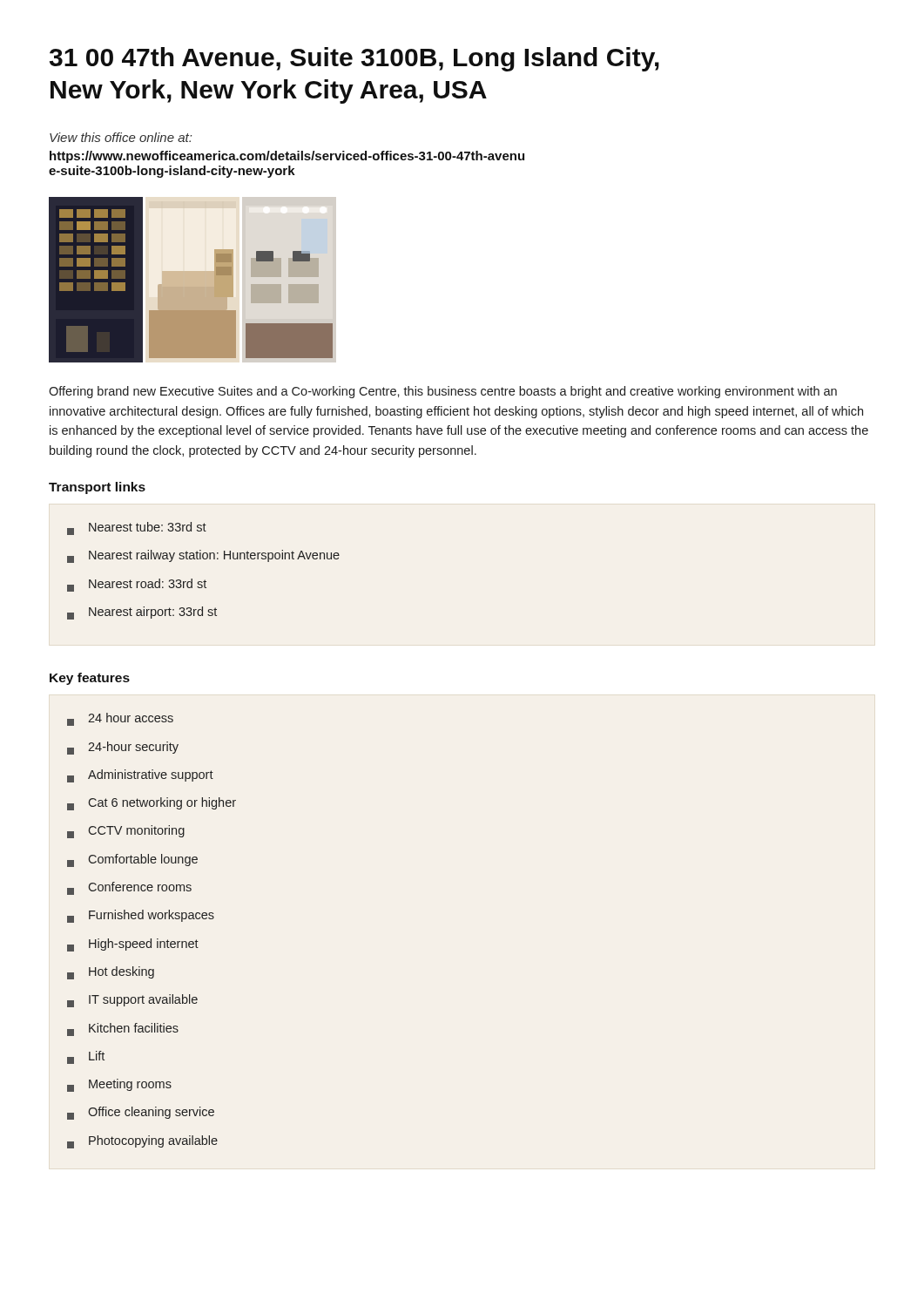Viewport: 924px width, 1307px height.
Task: Locate the photo
Action: pyautogui.click(x=462, y=280)
